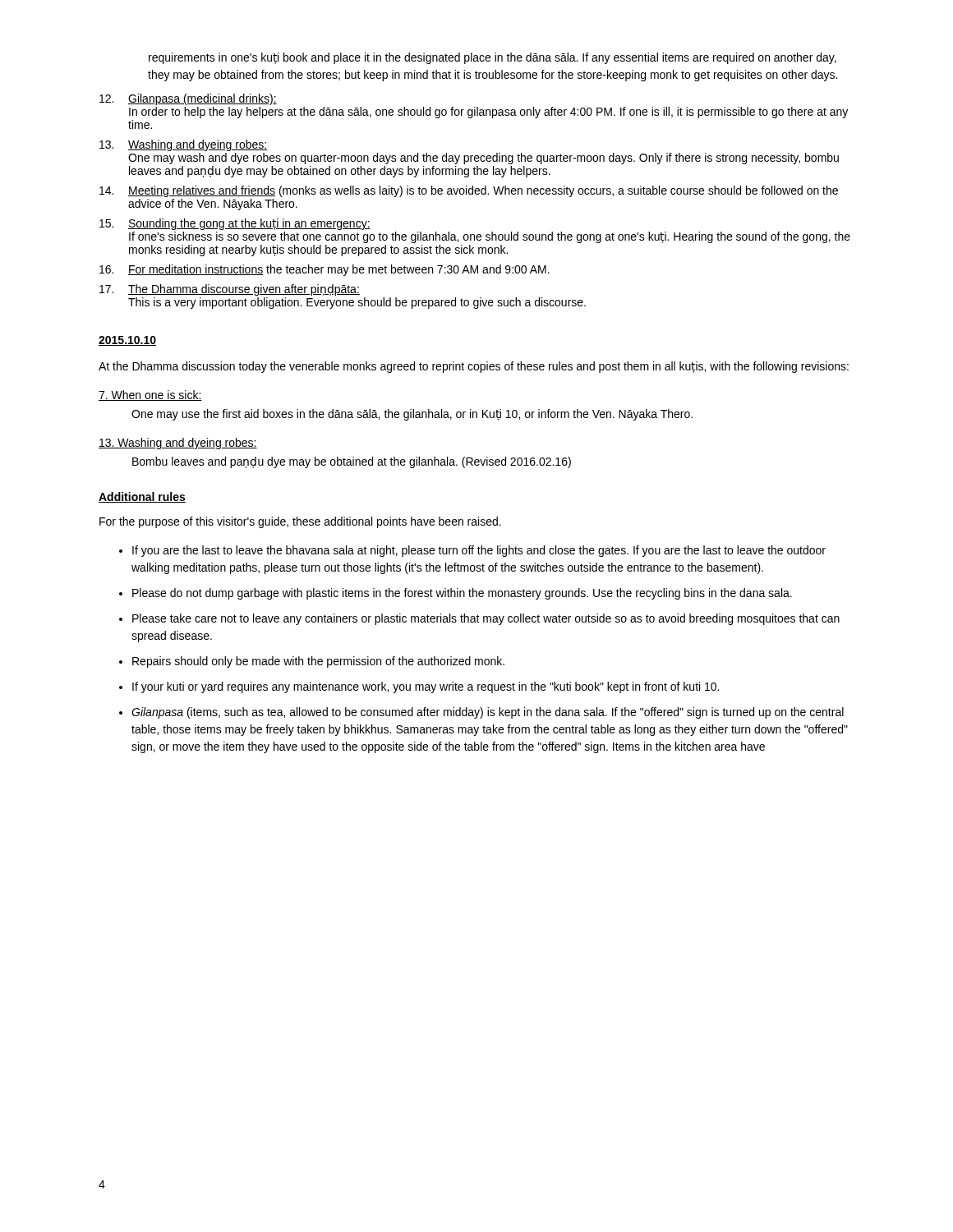Select the list item that says "Gilanpasa (items, such as tea,"
The width and height of the screenshot is (953, 1232).
coord(490,729)
